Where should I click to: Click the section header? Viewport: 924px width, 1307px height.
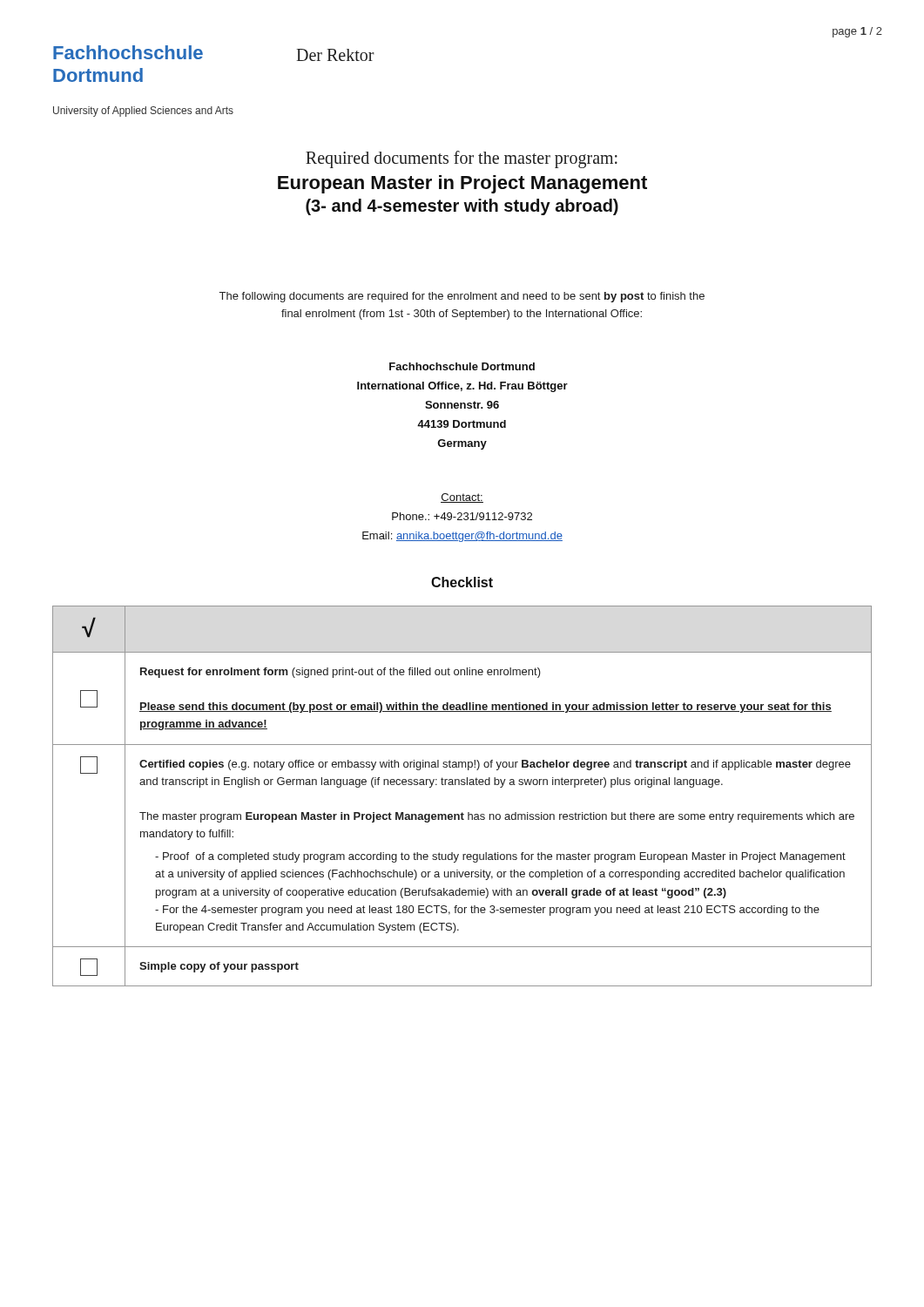tap(462, 582)
